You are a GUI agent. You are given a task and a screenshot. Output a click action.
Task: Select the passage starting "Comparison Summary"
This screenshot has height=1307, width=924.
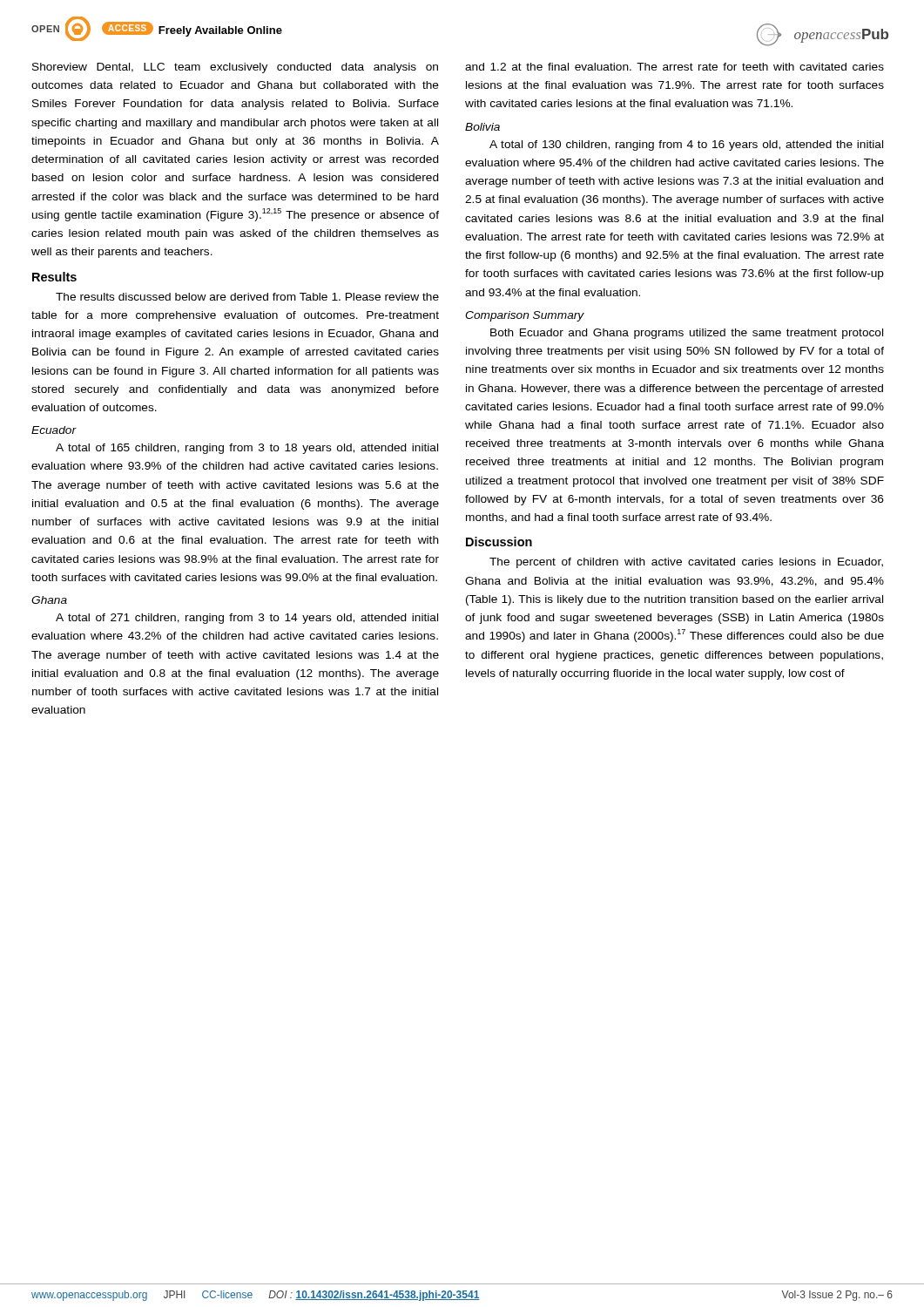click(x=524, y=315)
